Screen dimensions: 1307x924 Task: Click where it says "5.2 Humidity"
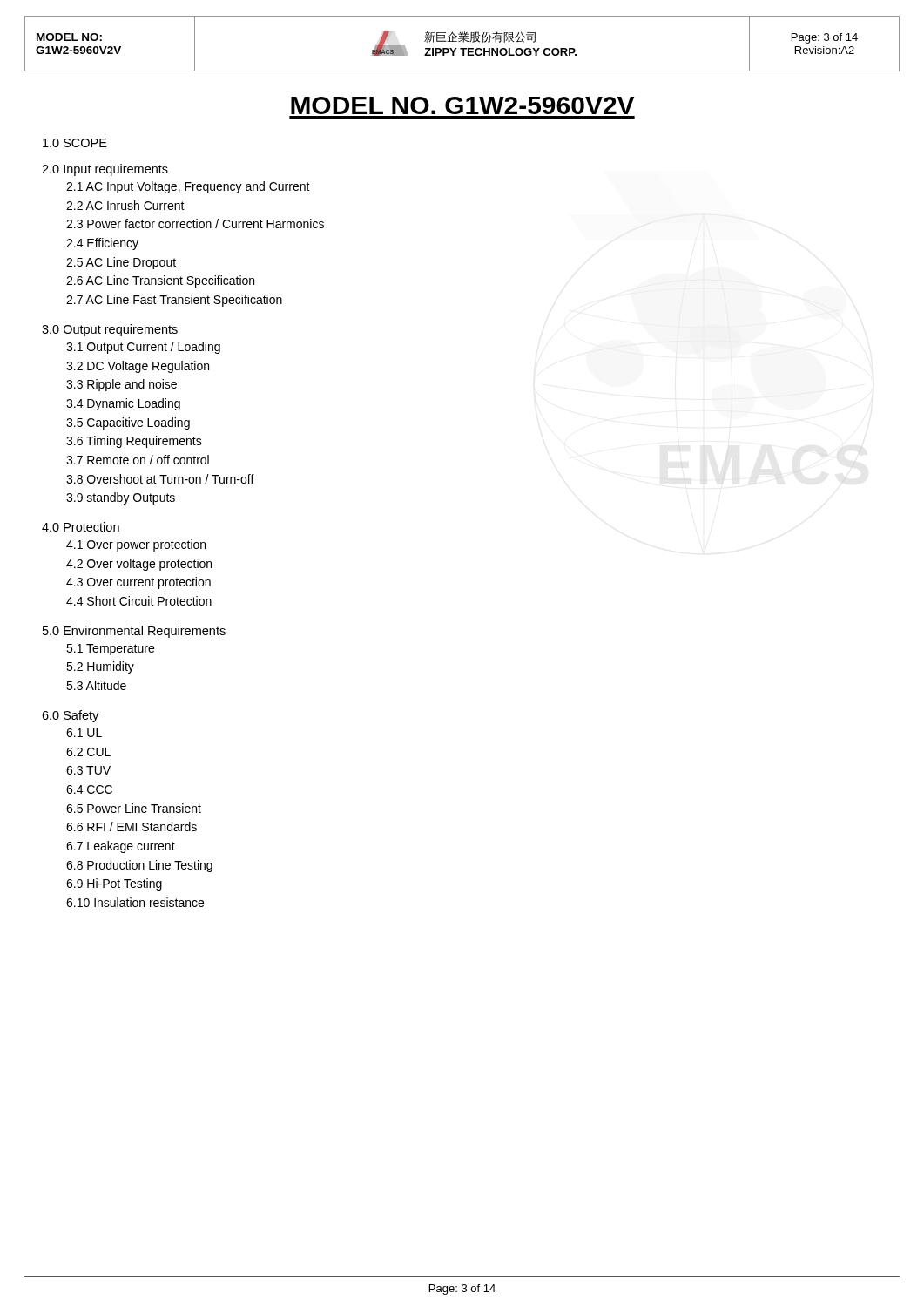(x=100, y=667)
